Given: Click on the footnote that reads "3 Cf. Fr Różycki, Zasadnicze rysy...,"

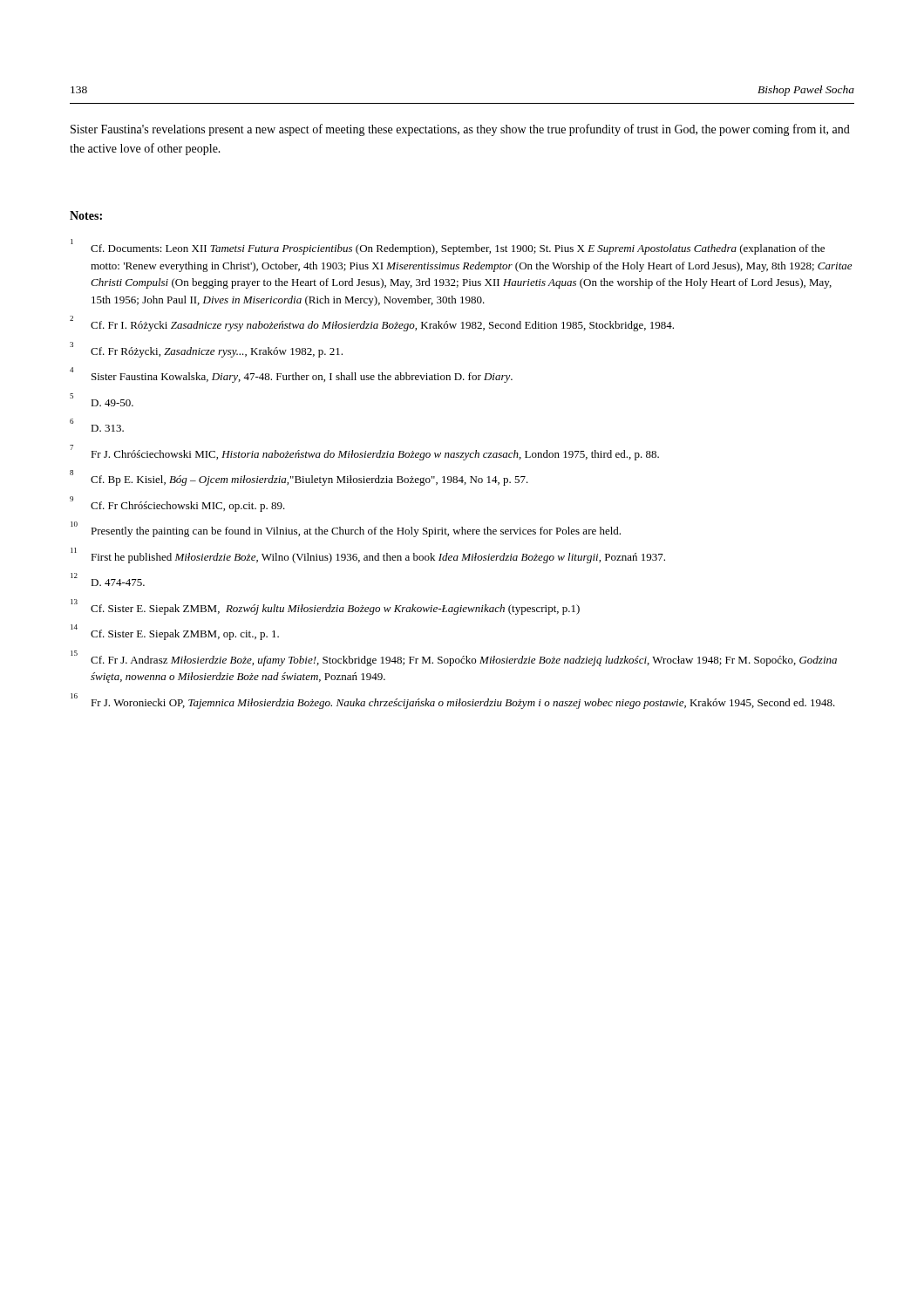Looking at the screenshot, I should pos(207,350).
